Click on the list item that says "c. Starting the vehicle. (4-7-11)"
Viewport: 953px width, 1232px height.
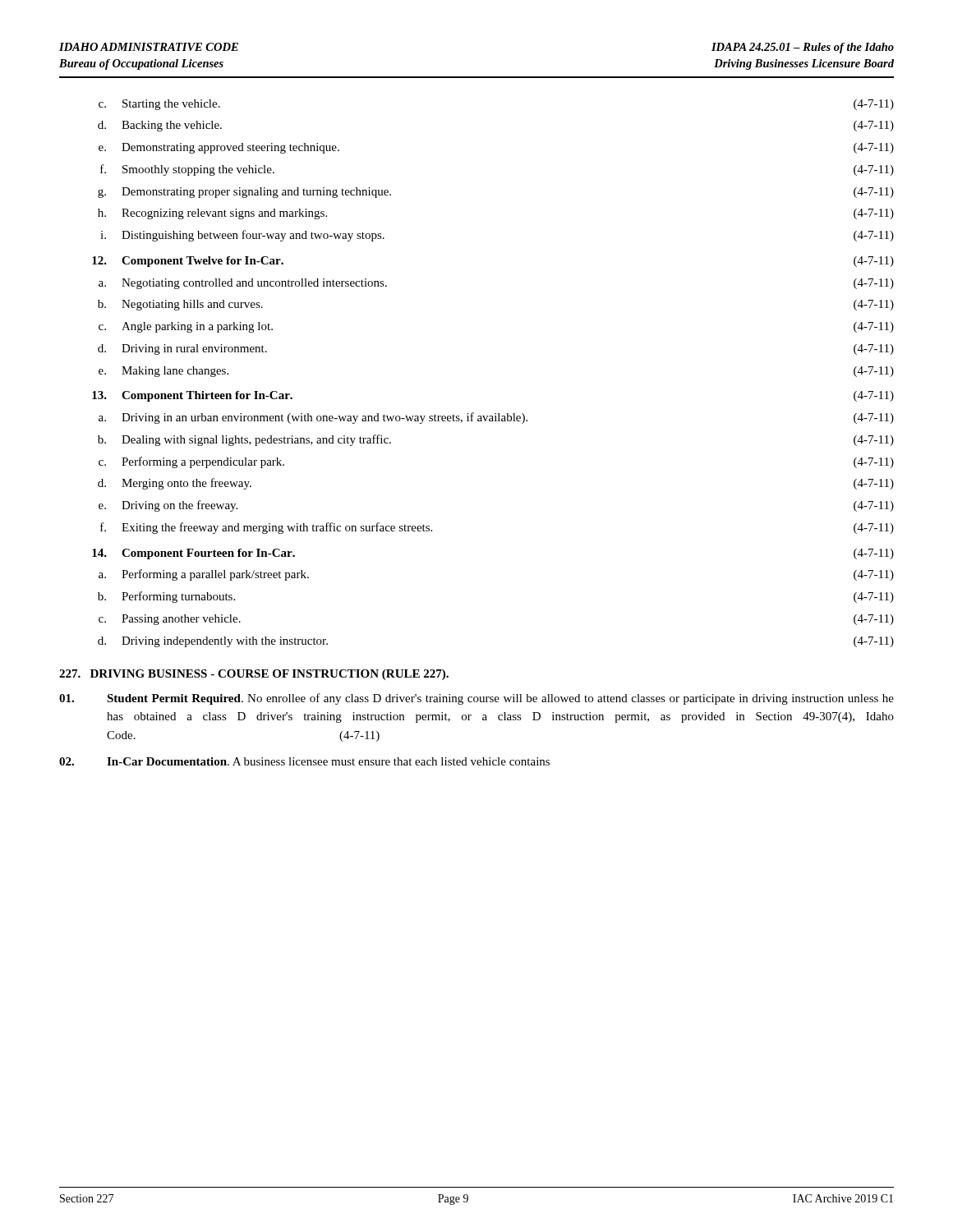172,105
